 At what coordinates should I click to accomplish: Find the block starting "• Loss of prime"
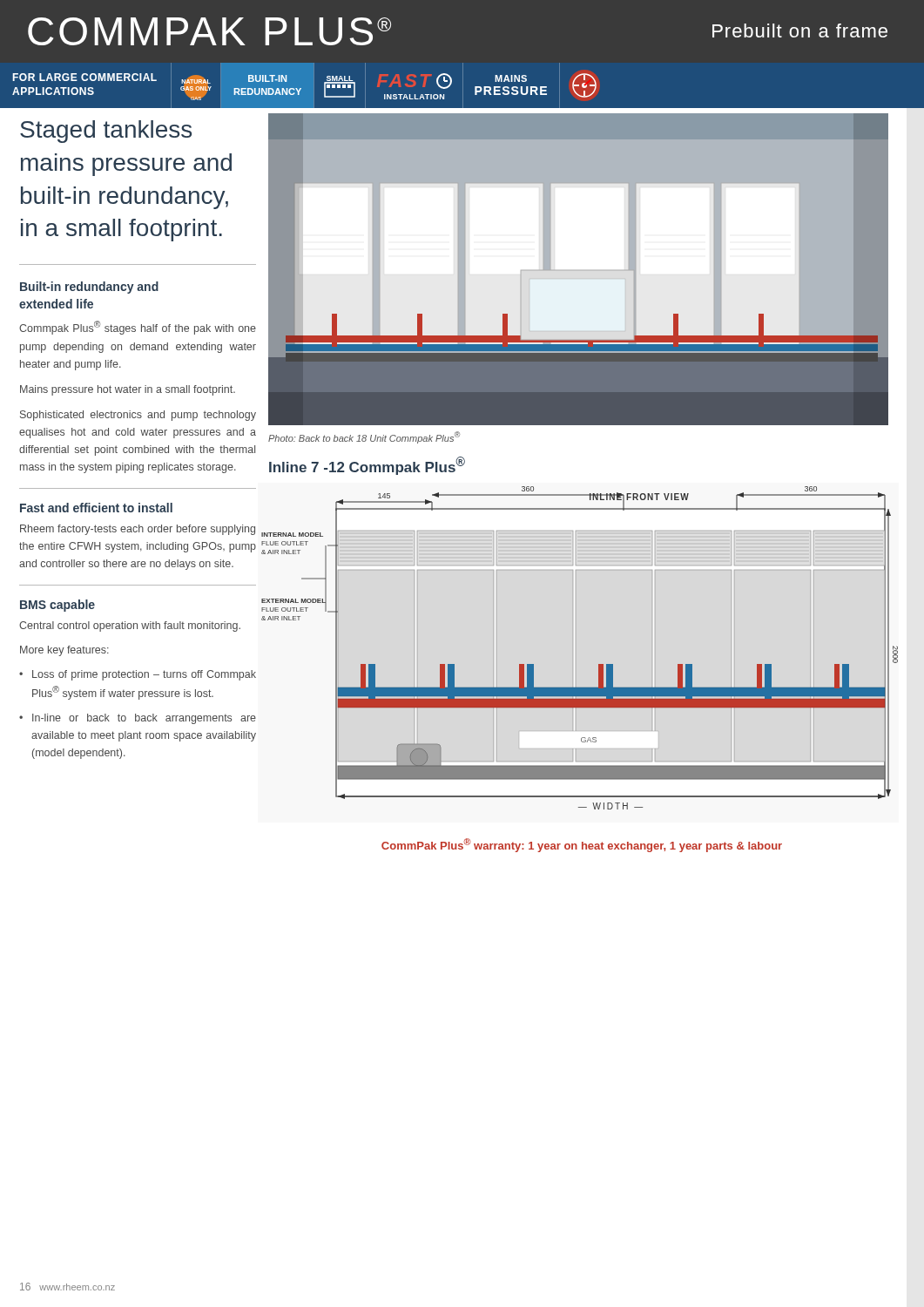[x=138, y=682]
